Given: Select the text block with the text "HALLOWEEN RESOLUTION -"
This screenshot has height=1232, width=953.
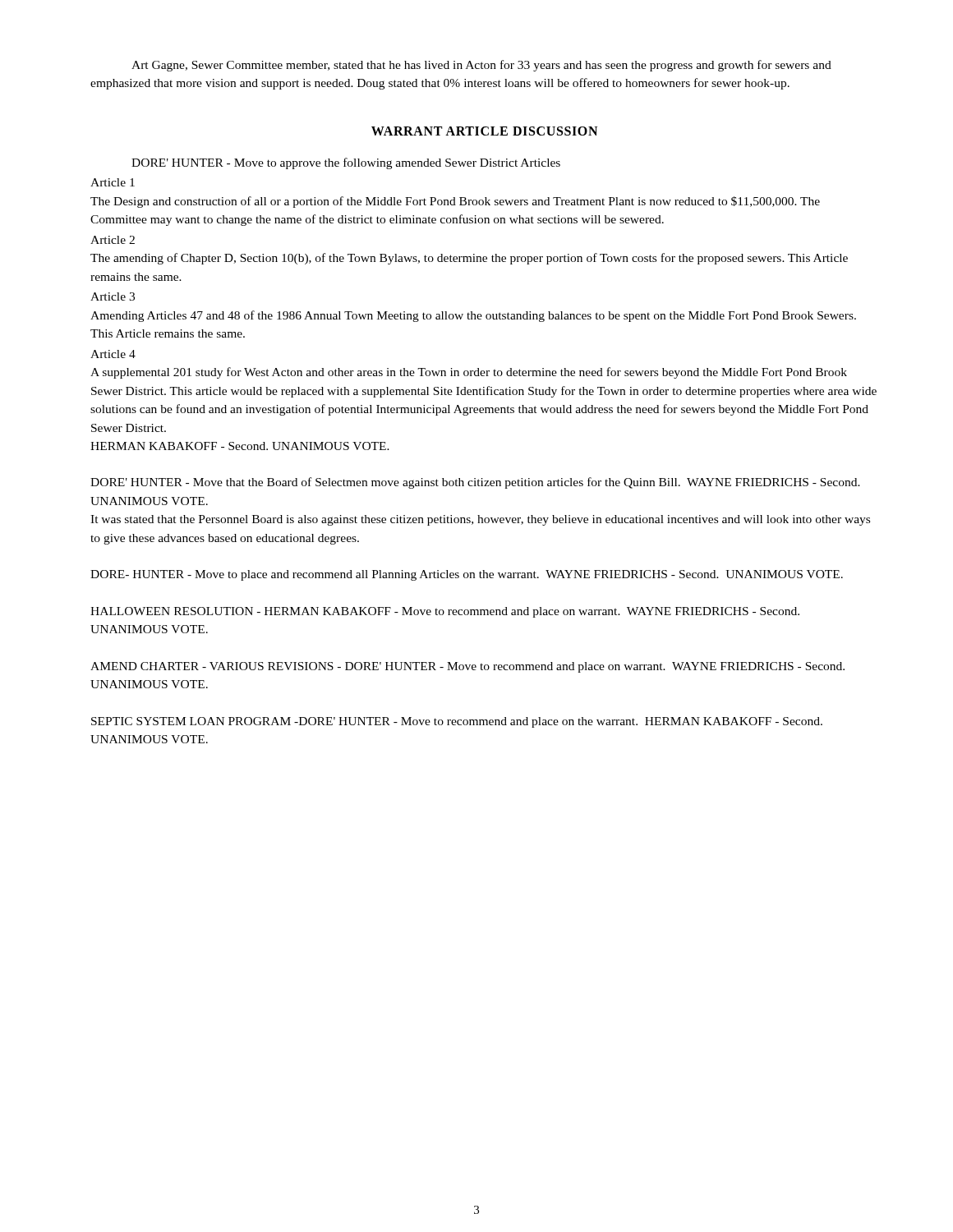Looking at the screenshot, I should (447, 620).
